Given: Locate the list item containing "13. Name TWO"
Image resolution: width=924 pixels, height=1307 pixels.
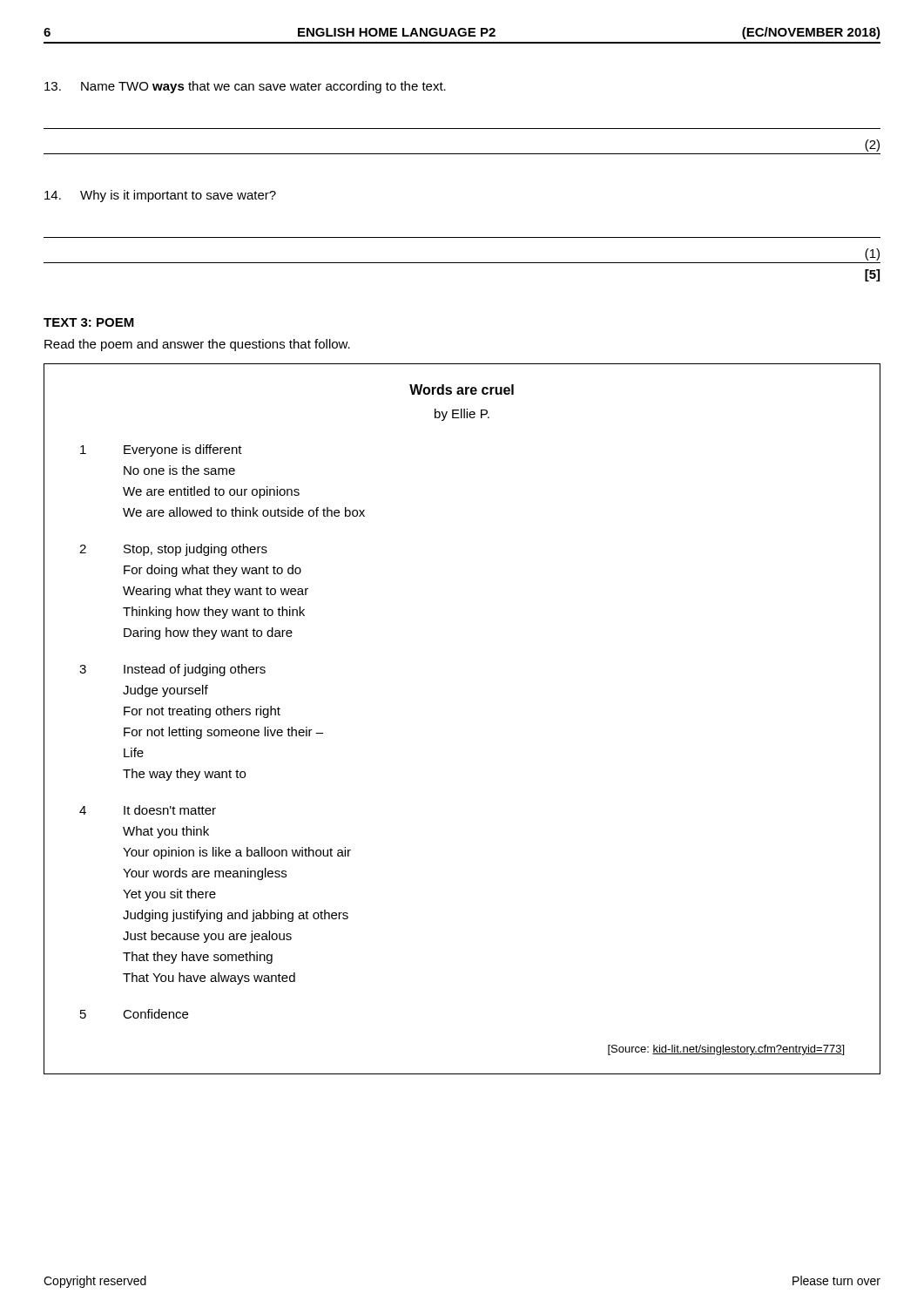Looking at the screenshot, I should [x=245, y=87].
